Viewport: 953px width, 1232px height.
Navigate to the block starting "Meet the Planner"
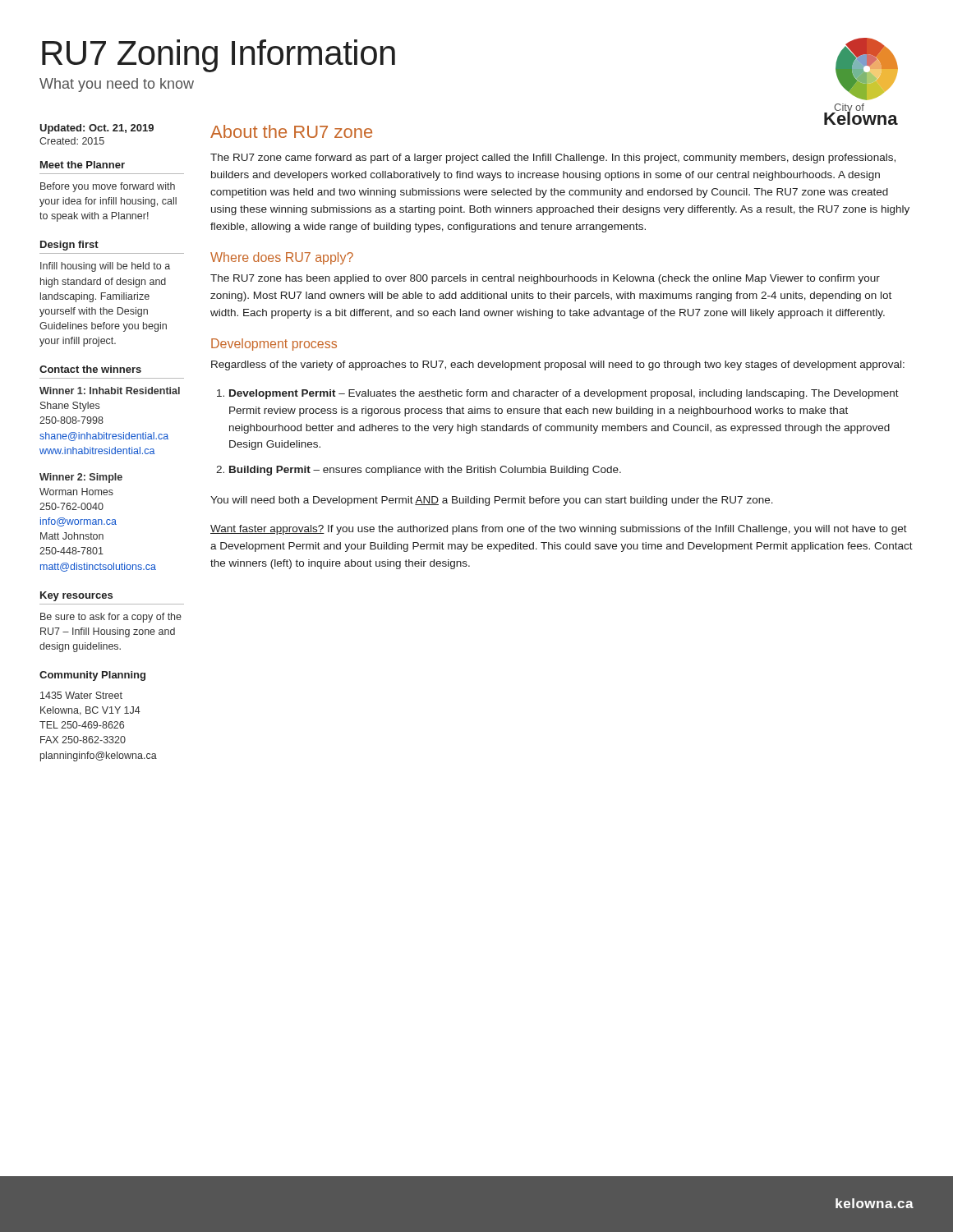coord(82,165)
